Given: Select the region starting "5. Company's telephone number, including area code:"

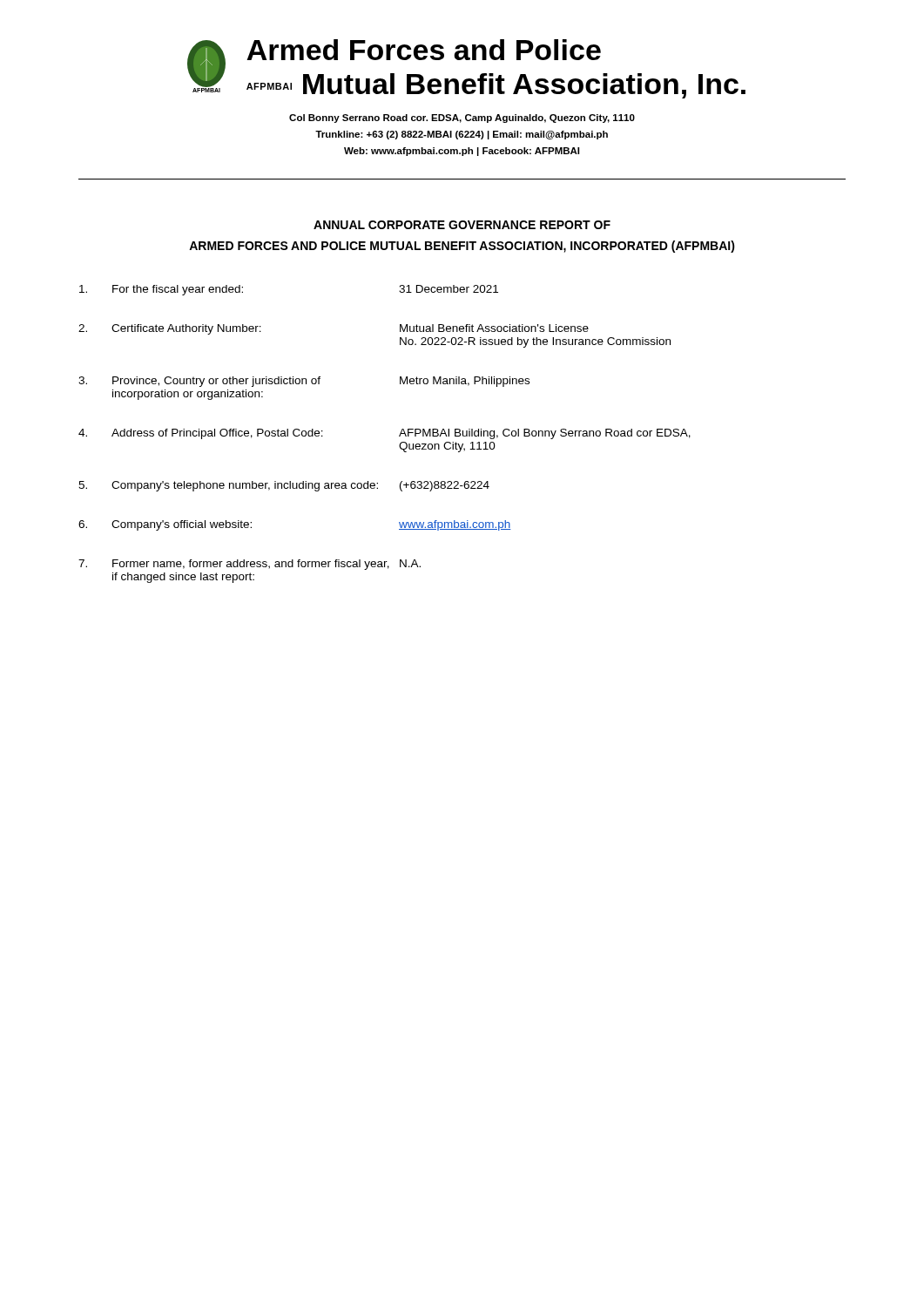Looking at the screenshot, I should (462, 496).
